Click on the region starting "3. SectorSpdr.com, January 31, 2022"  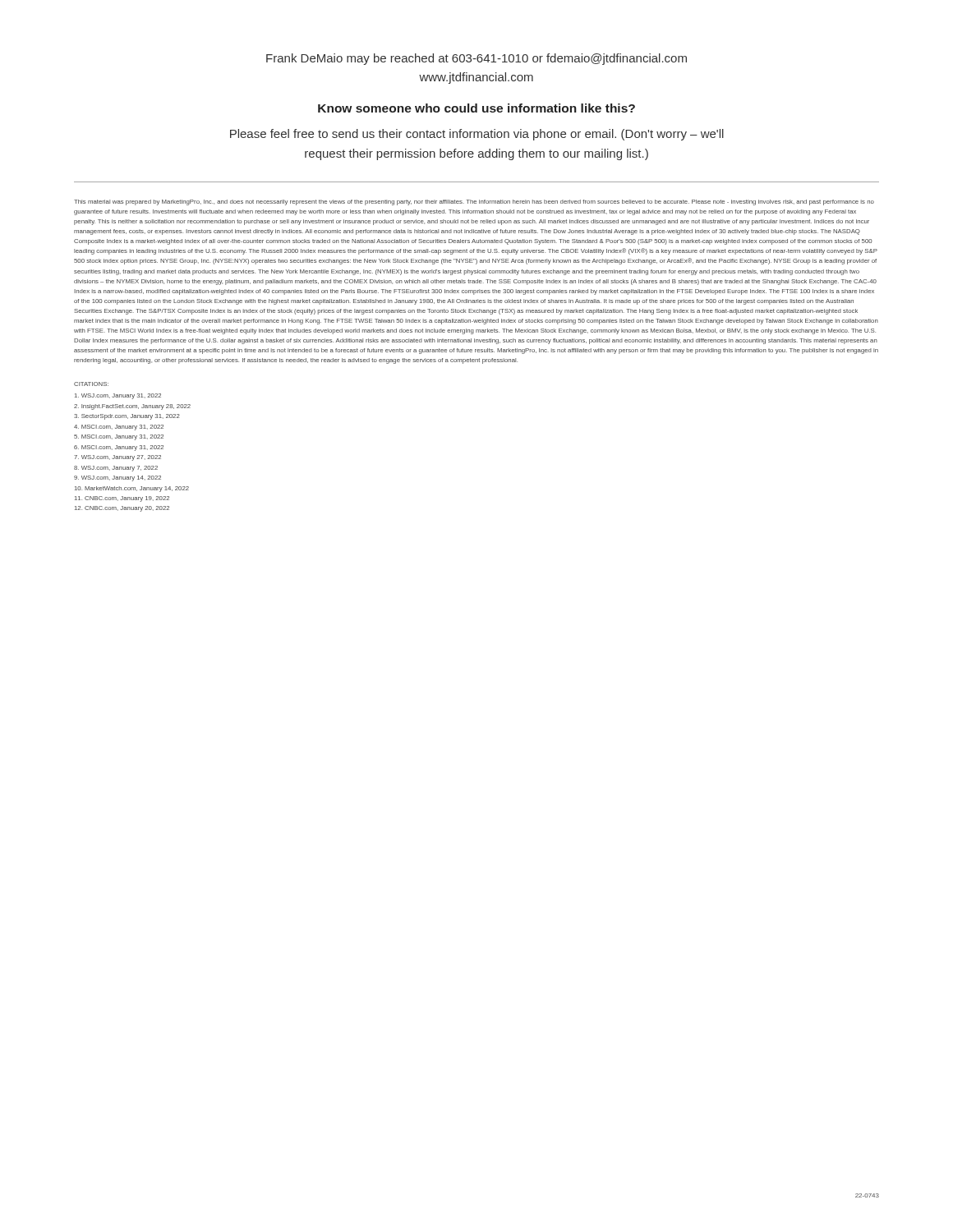click(x=127, y=416)
